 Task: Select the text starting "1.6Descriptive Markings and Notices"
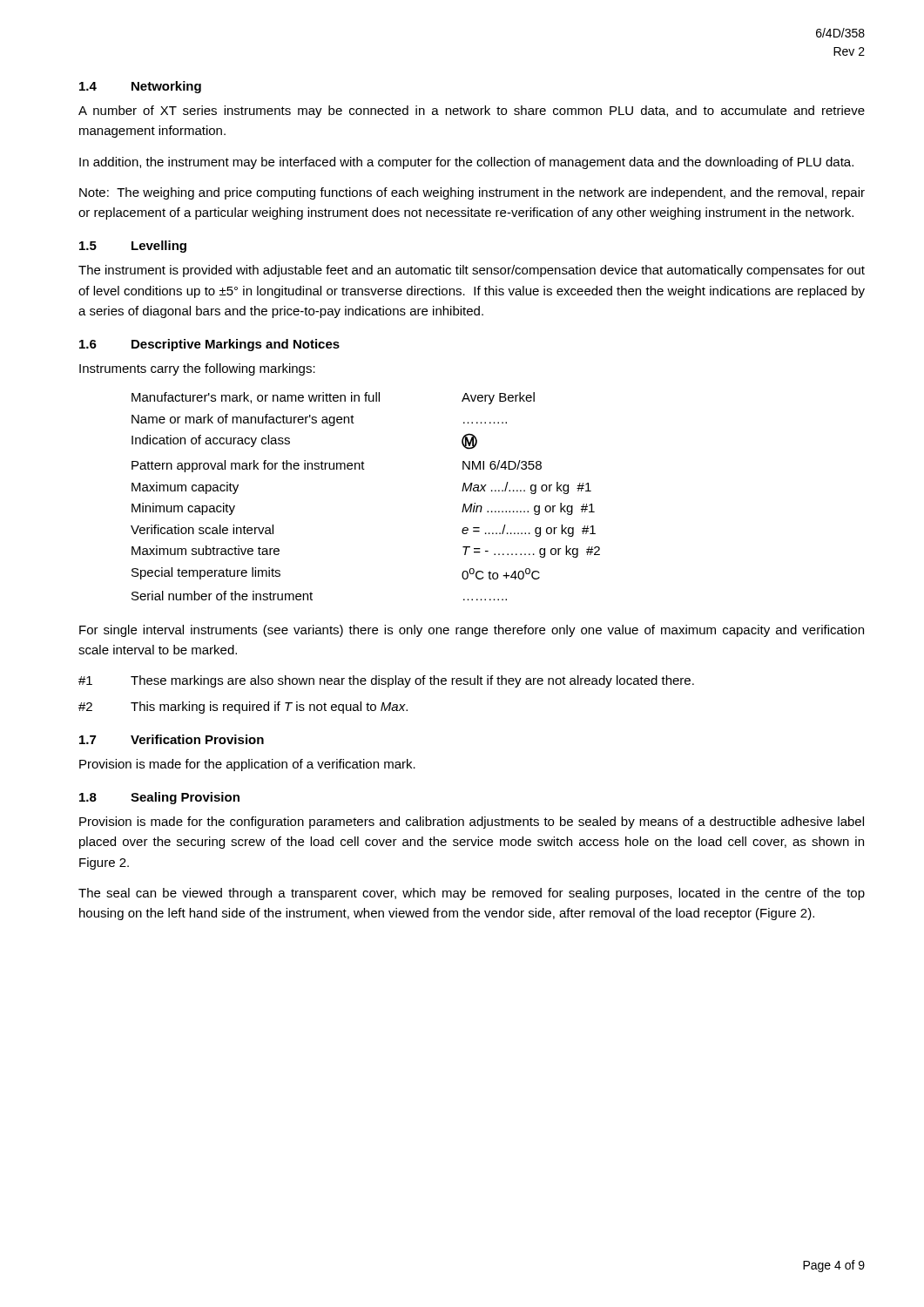coord(209,344)
